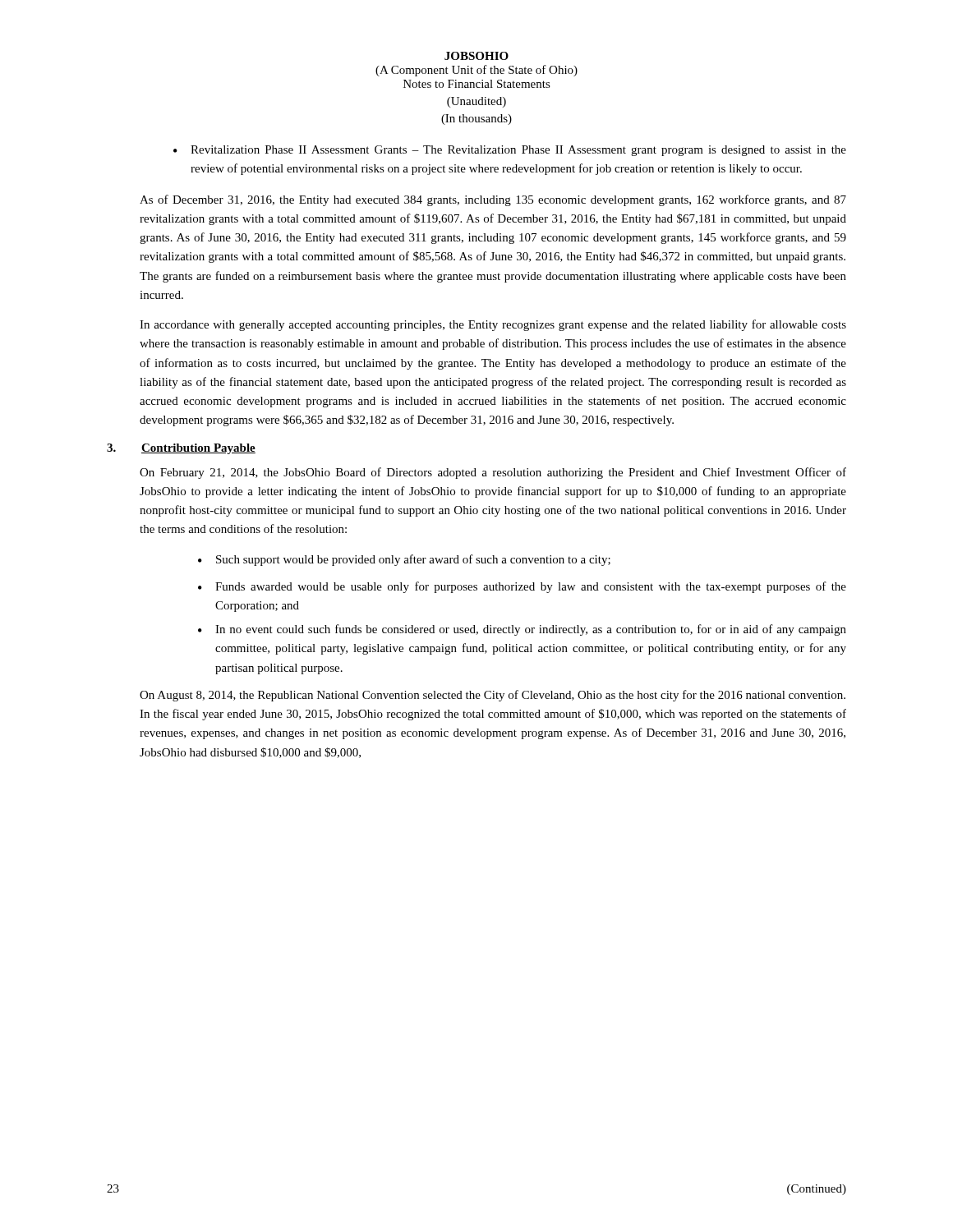Click on the list item that says "• Revitalization Phase II Assessment Grants –"

[509, 160]
